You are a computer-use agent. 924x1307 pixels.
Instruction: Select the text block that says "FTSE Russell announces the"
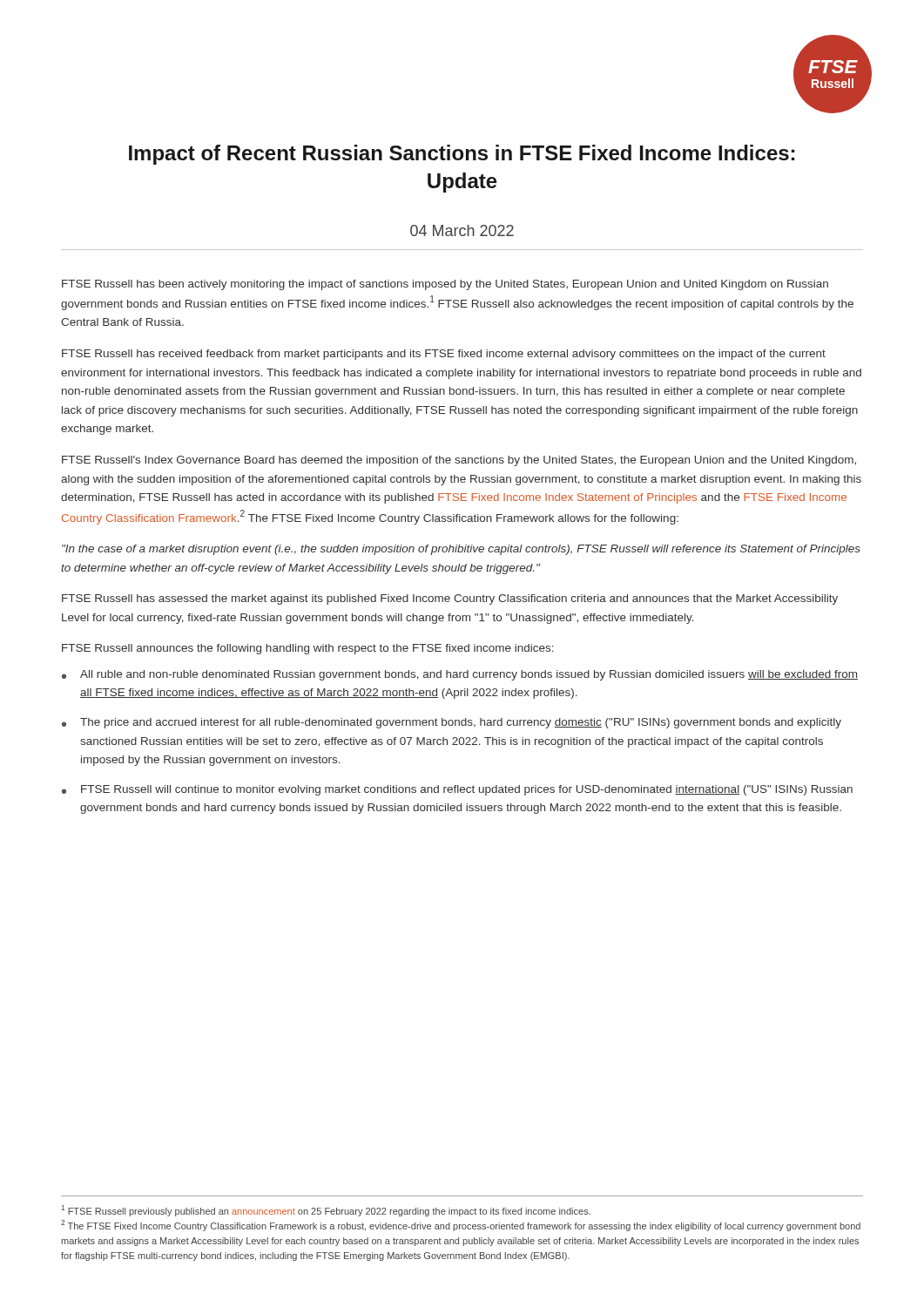[x=308, y=648]
